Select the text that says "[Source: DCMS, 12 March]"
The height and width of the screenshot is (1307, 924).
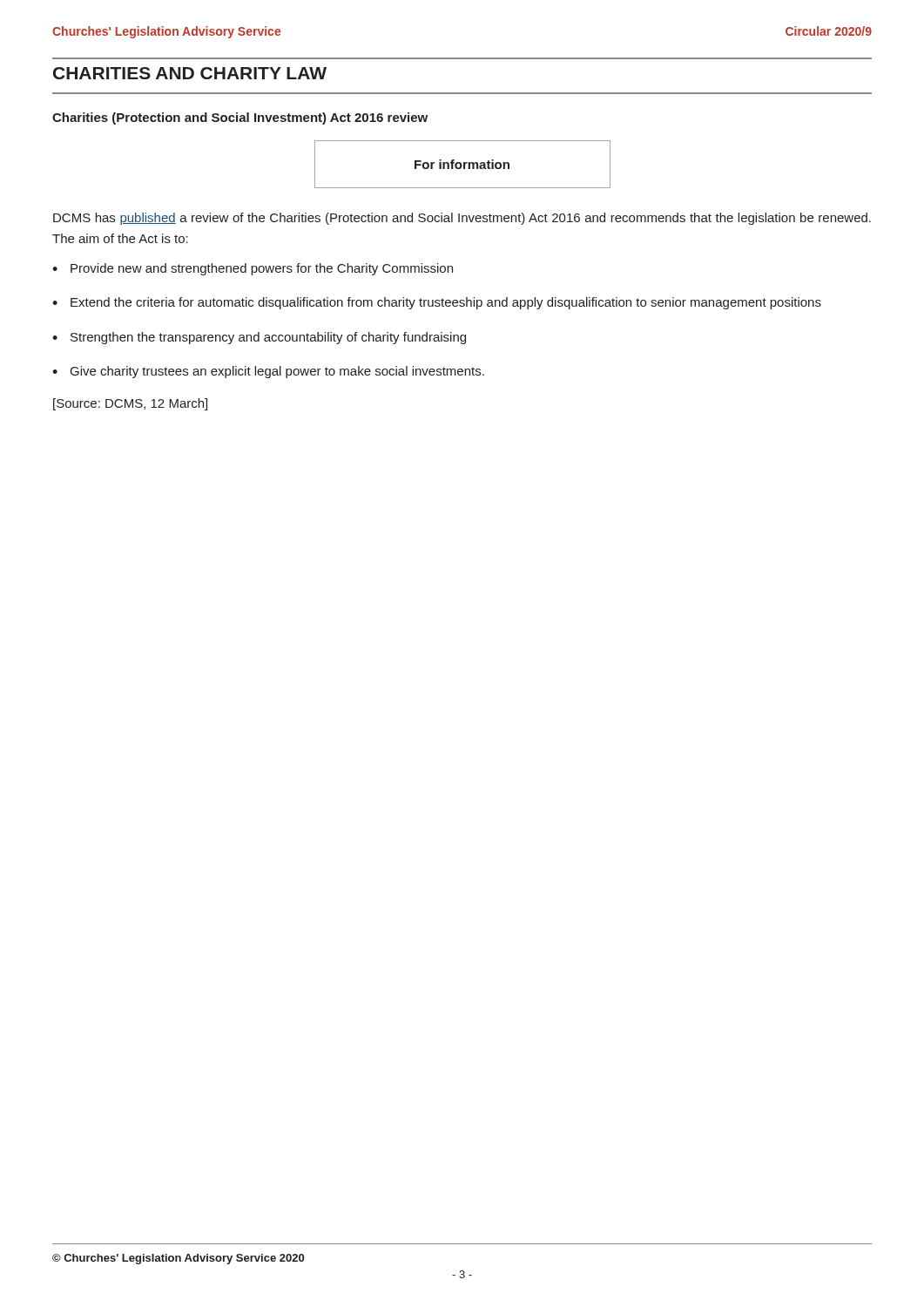click(130, 403)
